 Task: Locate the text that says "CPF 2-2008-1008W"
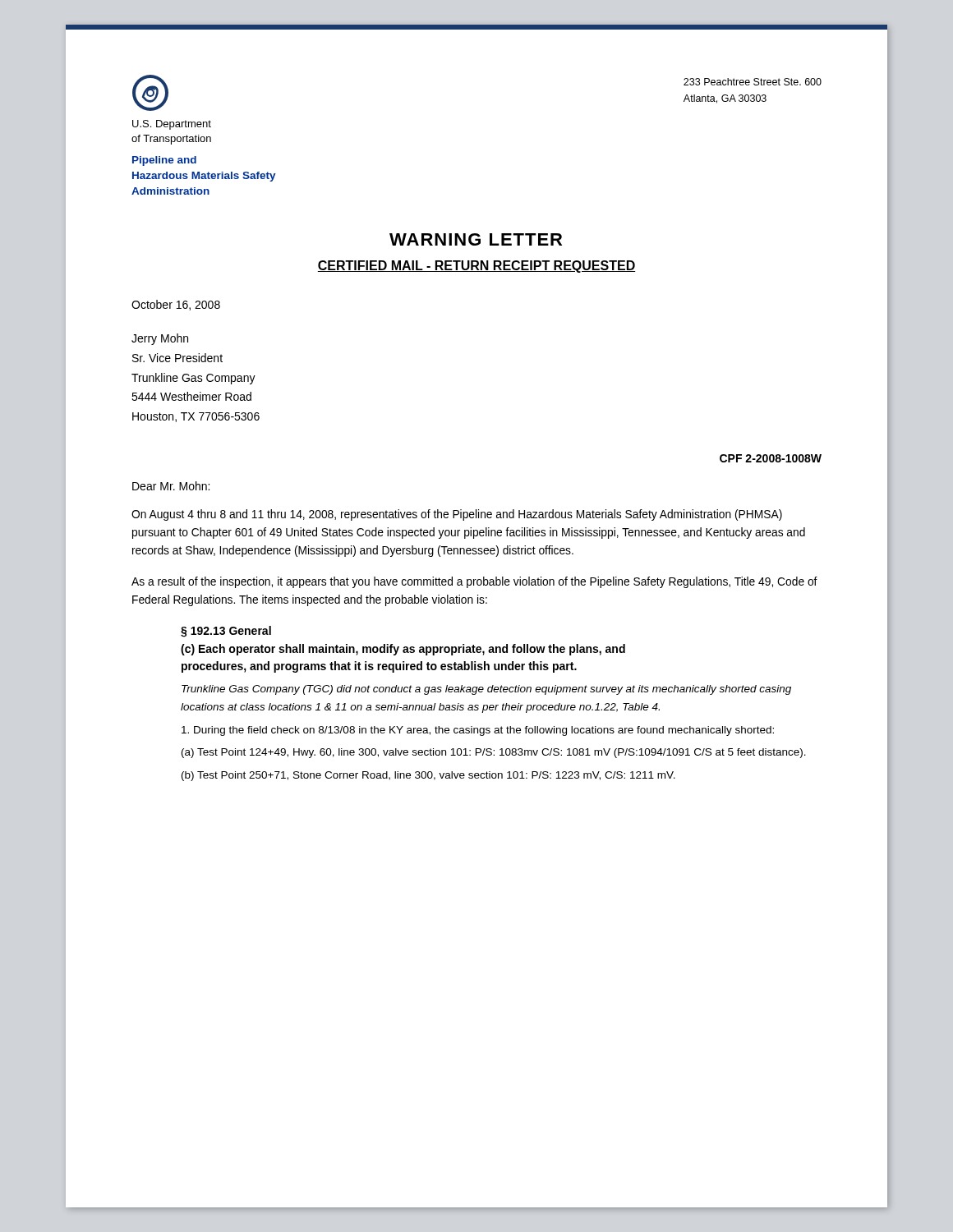coord(770,458)
